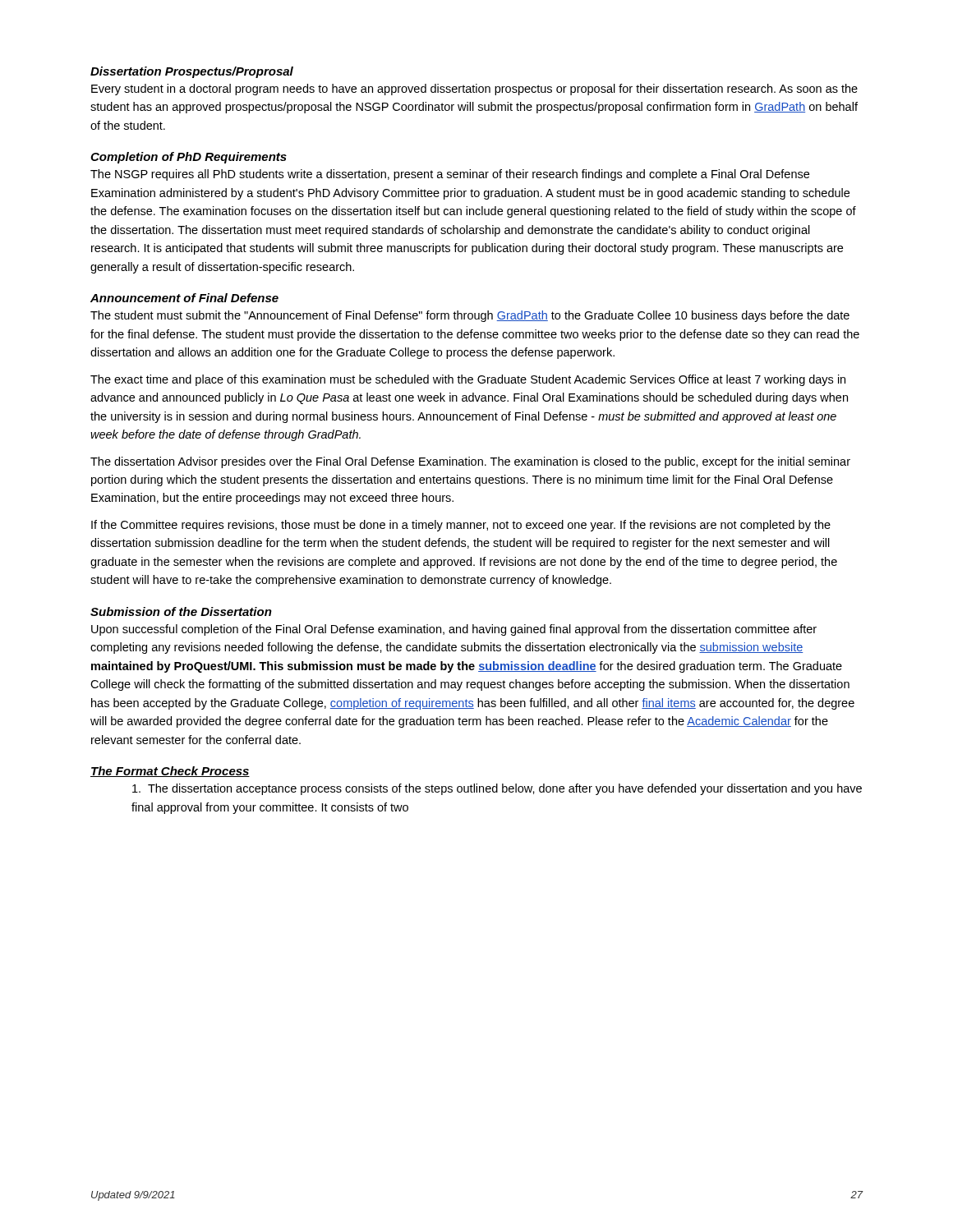
Task: Find the section header that reads "Dissertation Prospectus/Proprosal"
Action: point(192,71)
